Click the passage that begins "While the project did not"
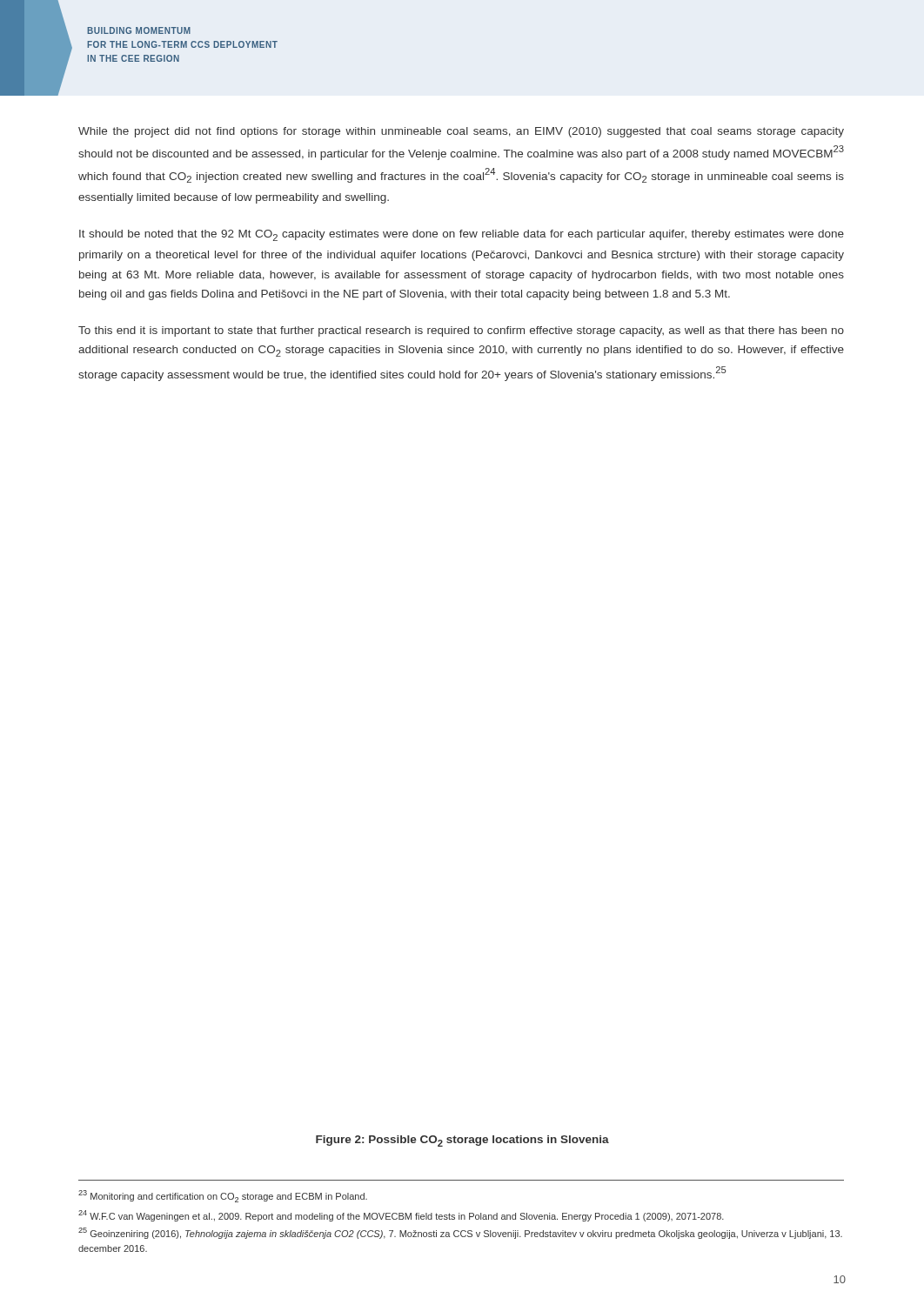This screenshot has height=1305, width=924. tap(461, 164)
